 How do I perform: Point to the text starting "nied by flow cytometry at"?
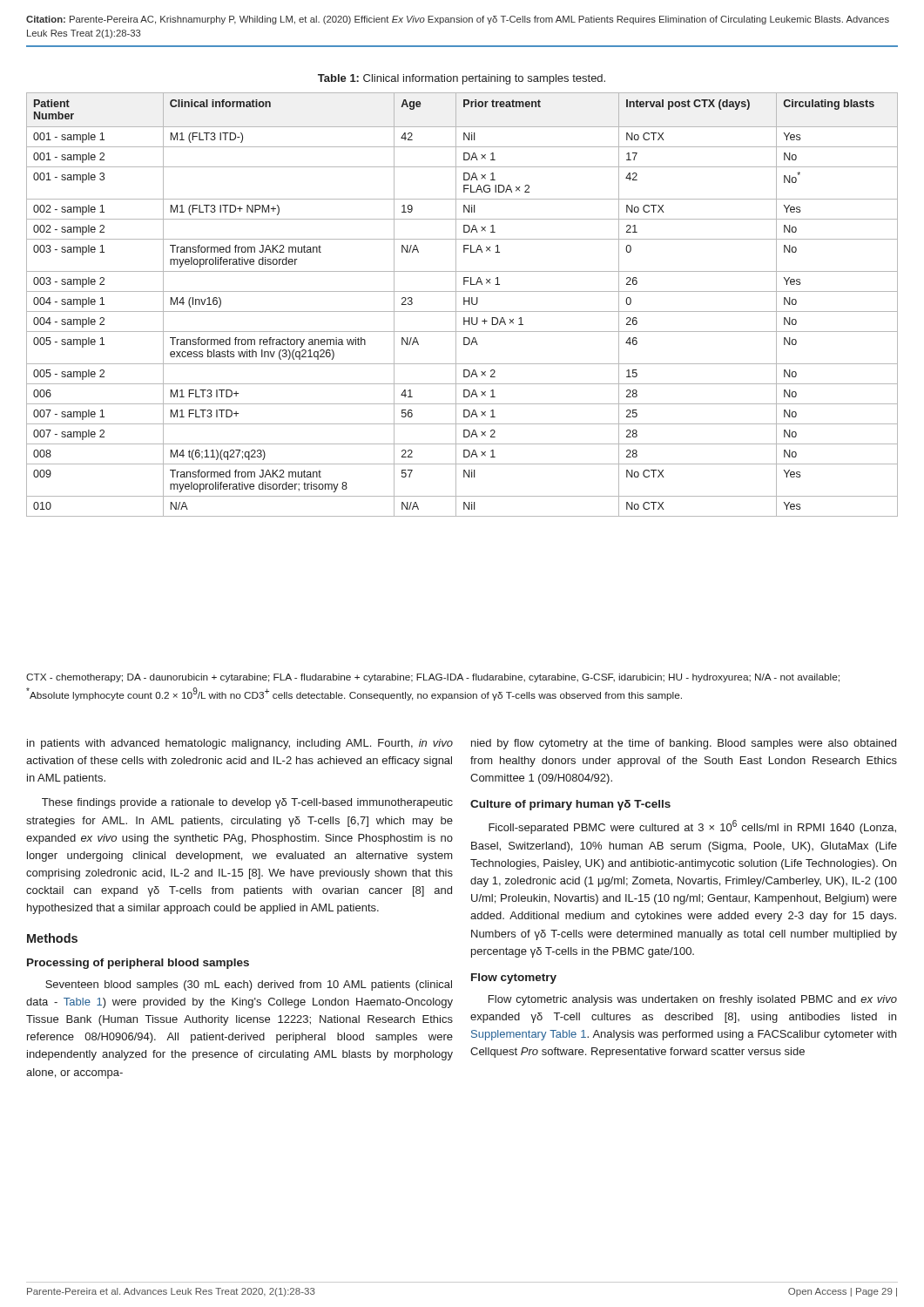(x=684, y=760)
